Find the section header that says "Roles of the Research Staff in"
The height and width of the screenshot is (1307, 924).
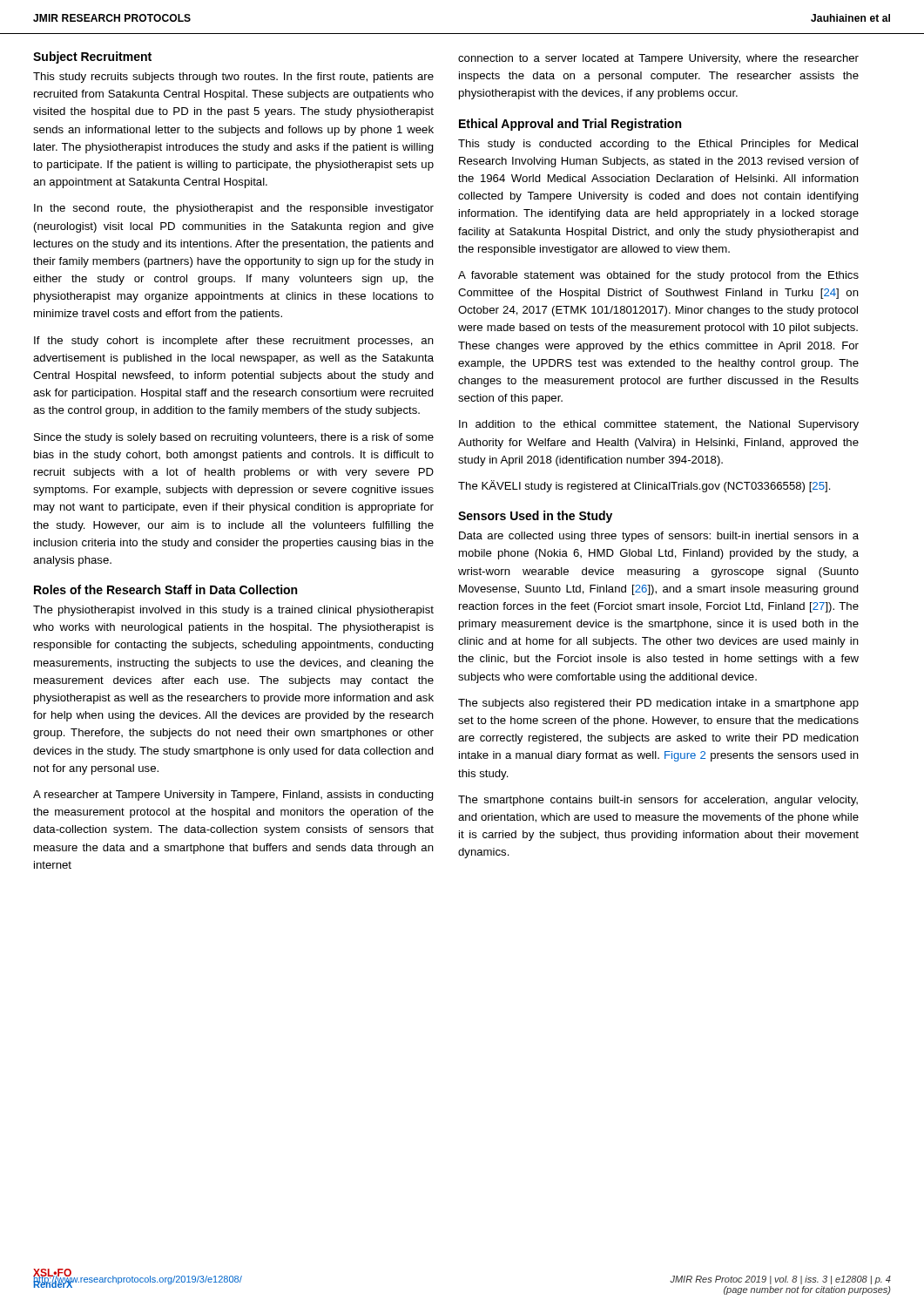point(166,590)
